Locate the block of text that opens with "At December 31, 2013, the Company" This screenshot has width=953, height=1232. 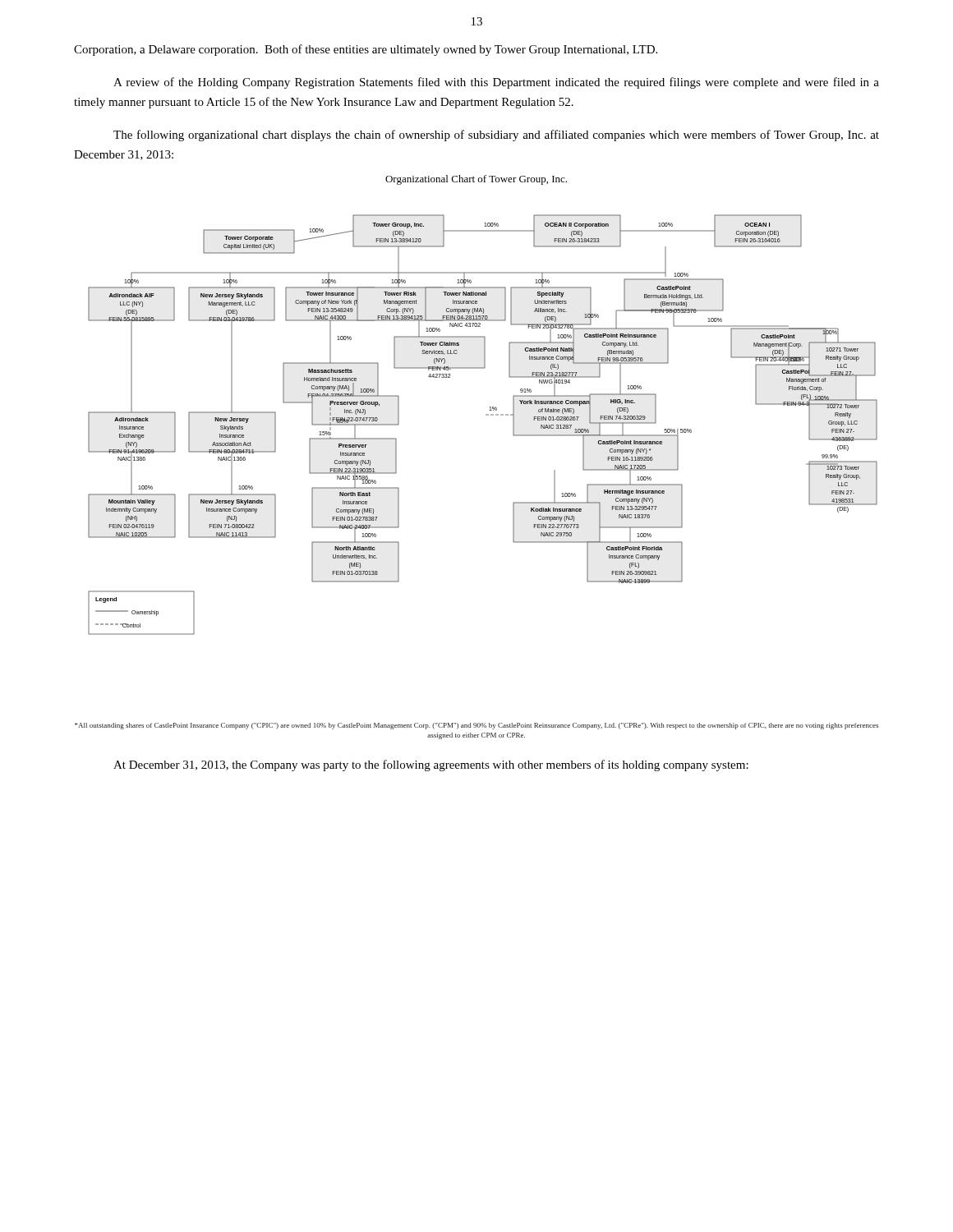431,765
